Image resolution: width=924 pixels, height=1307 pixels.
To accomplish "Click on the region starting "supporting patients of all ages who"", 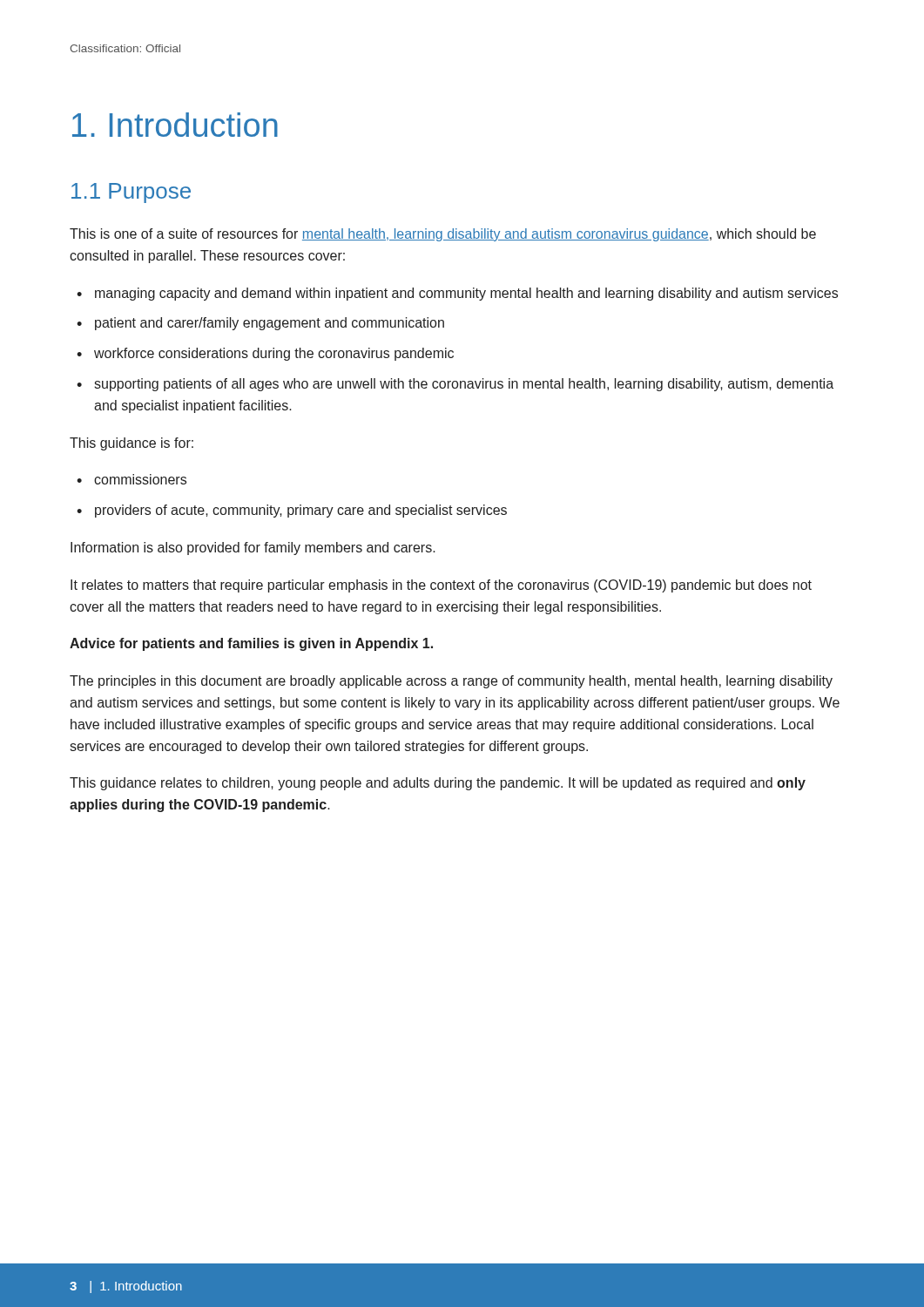I will coord(464,395).
